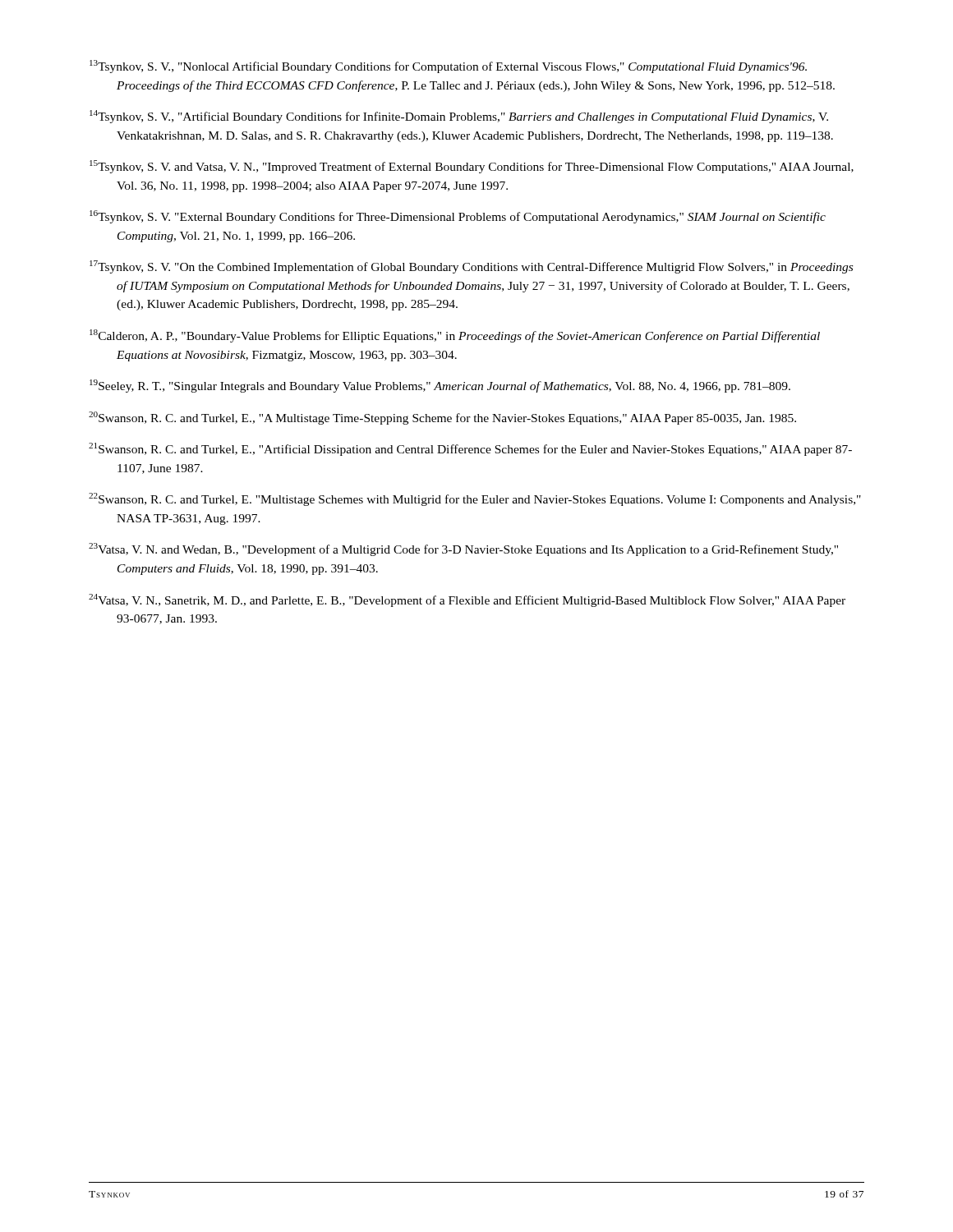Image resolution: width=953 pixels, height=1232 pixels.
Task: Click on the list item that reads "19Seeley, R. T., "Singular Integrals and"
Action: 476,385
